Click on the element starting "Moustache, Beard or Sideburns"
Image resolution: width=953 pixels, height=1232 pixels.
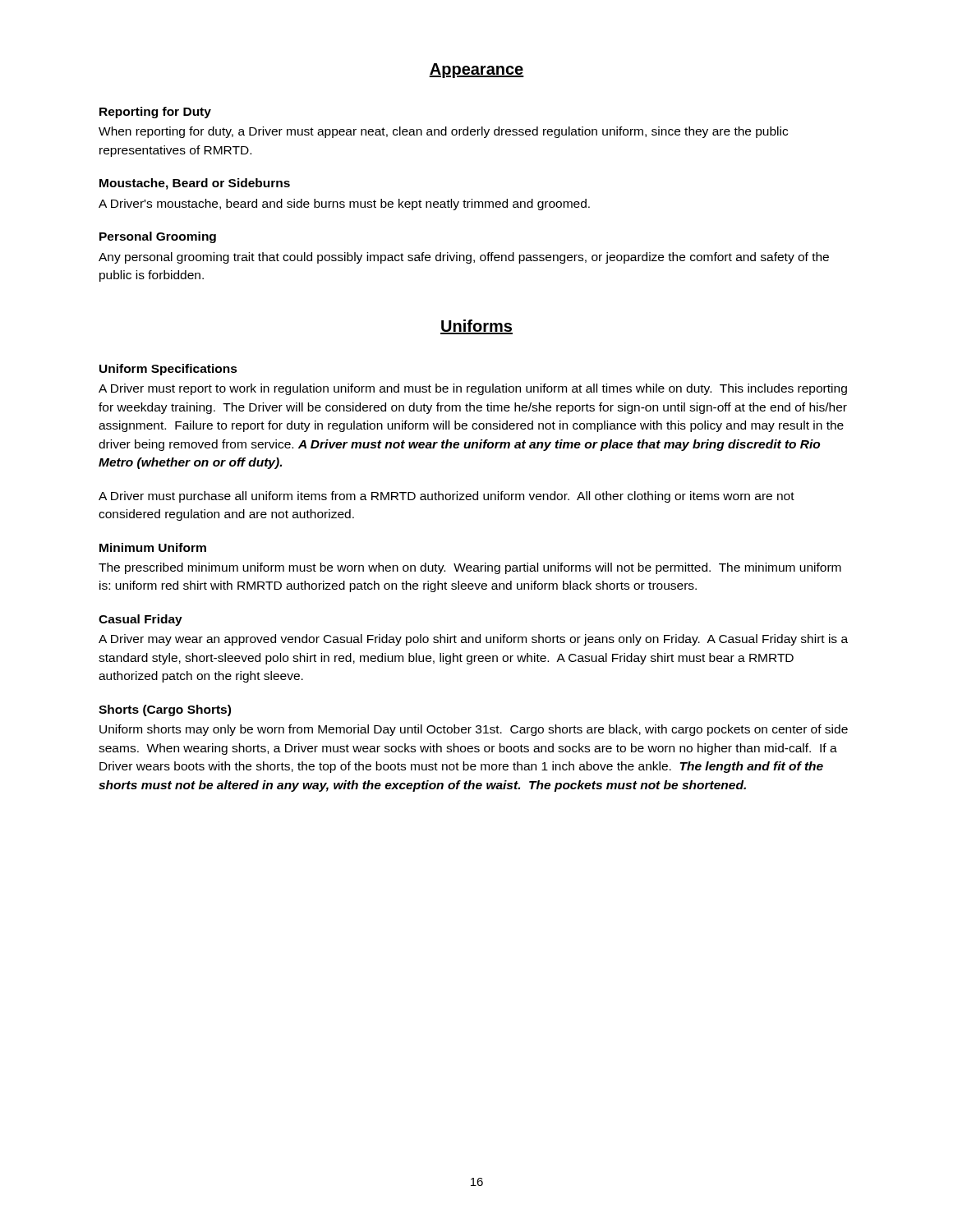coord(195,184)
